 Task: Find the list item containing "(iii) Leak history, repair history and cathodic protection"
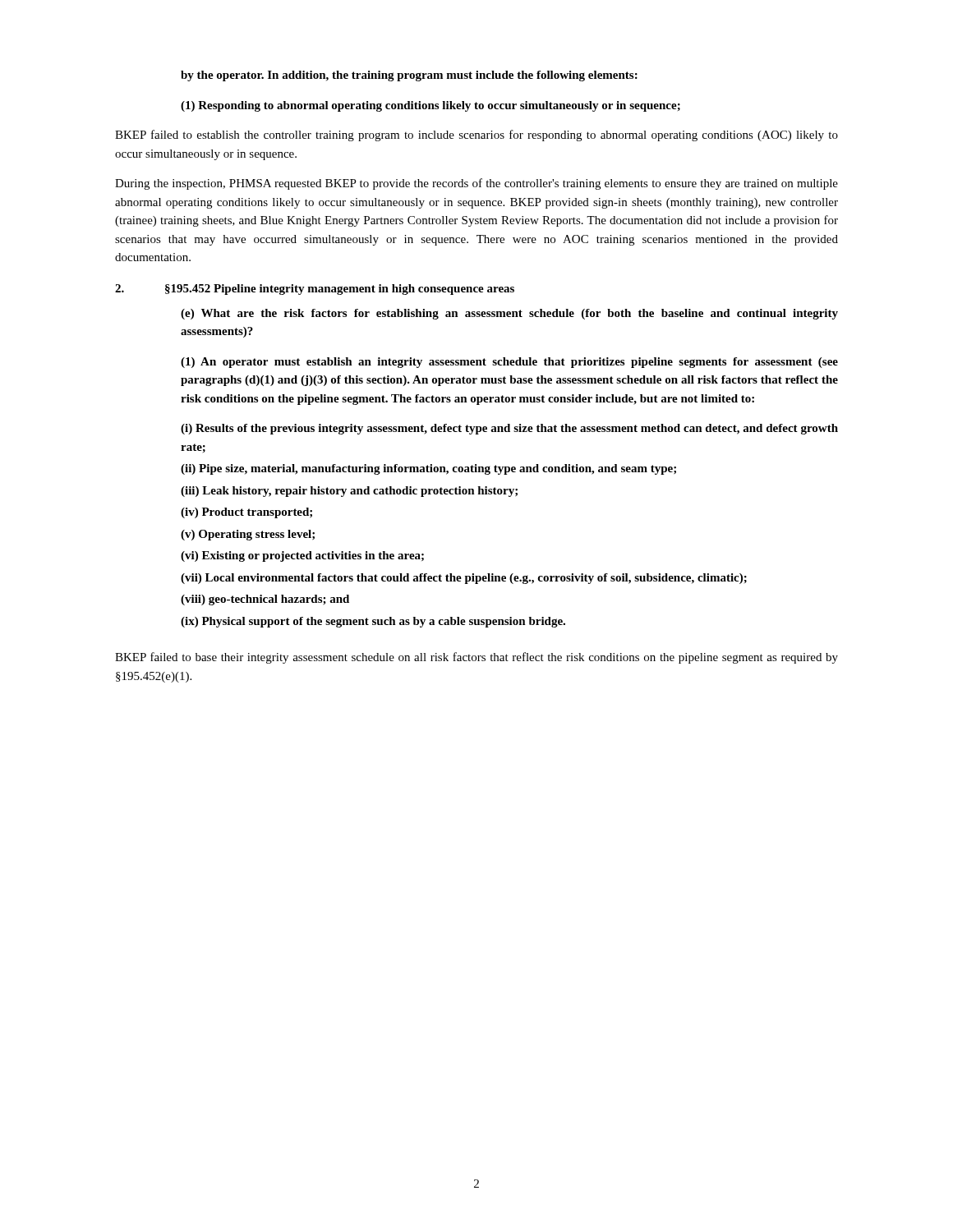[350, 490]
